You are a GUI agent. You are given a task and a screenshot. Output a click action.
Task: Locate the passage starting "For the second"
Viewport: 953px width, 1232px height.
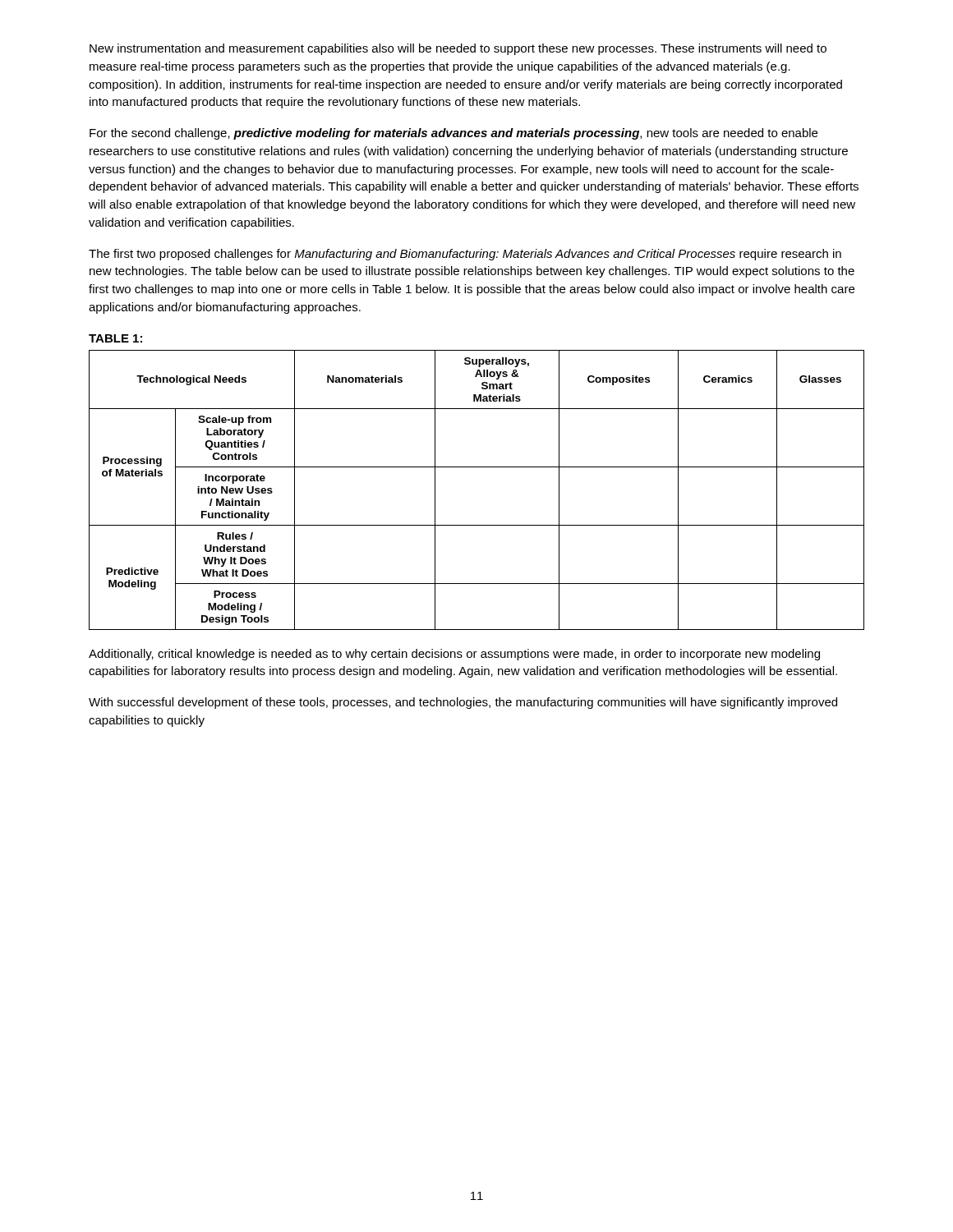(474, 177)
